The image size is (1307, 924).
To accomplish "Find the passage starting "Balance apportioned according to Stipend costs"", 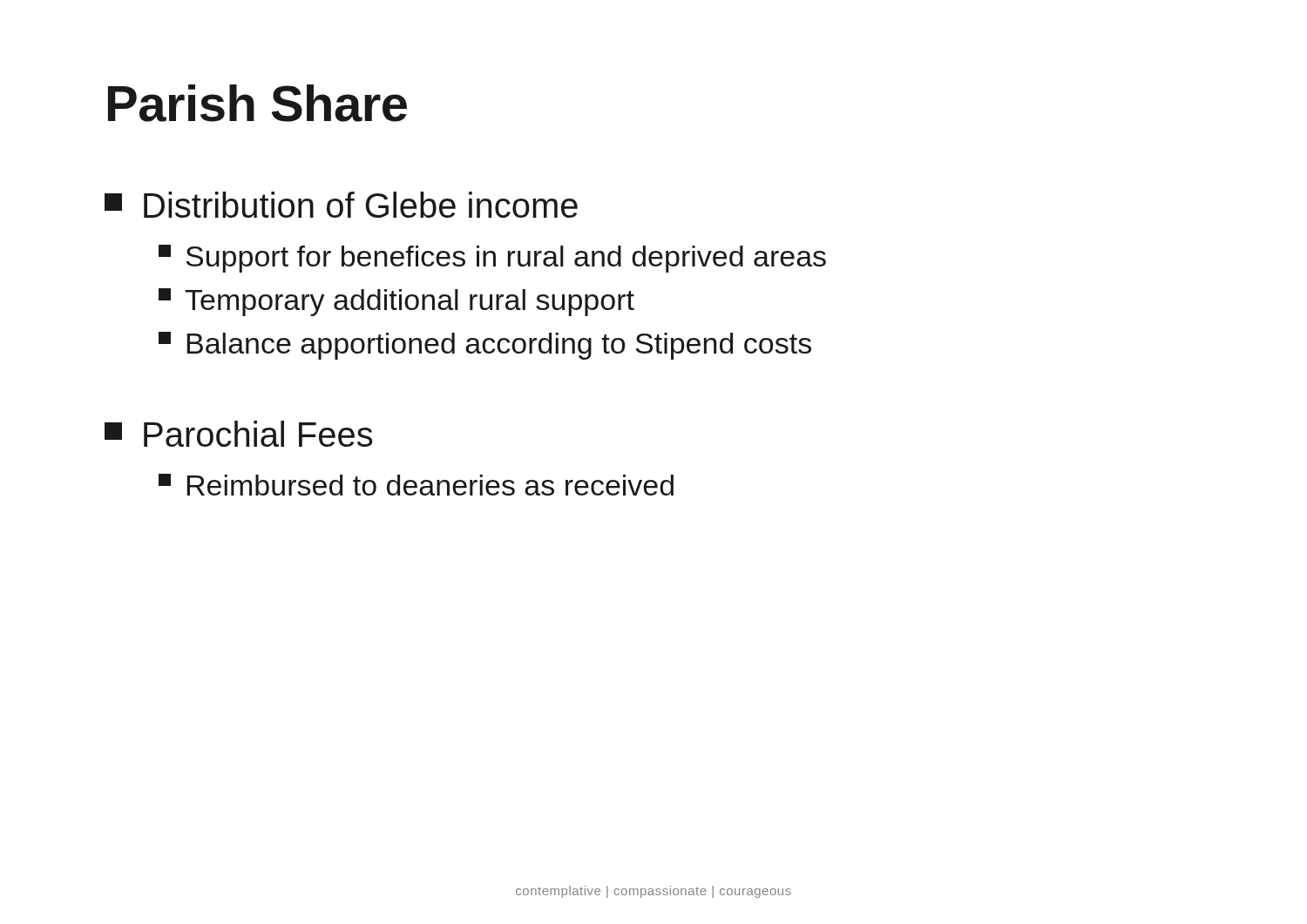I will pos(485,344).
